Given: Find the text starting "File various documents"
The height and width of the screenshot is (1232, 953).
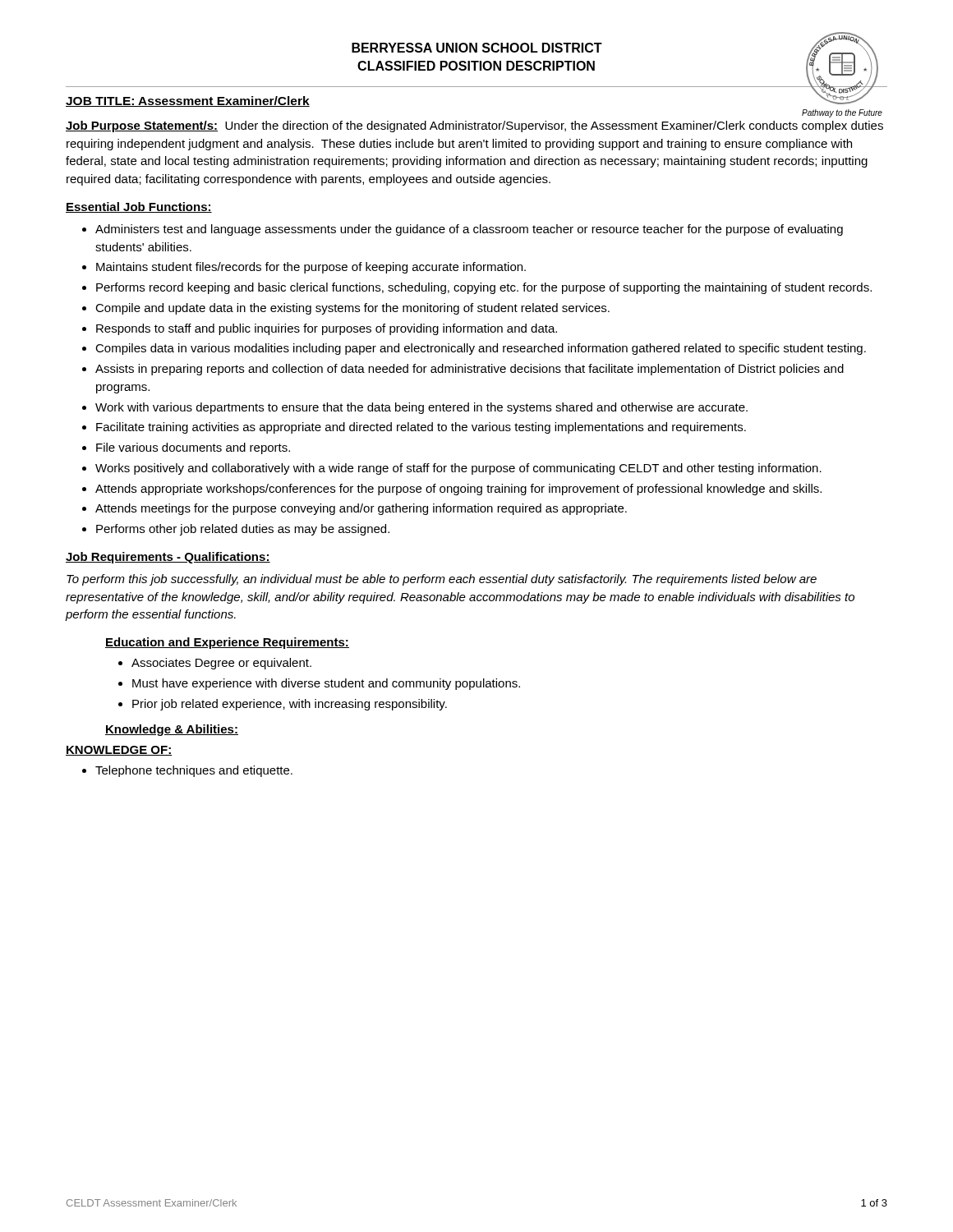Looking at the screenshot, I should (x=193, y=447).
